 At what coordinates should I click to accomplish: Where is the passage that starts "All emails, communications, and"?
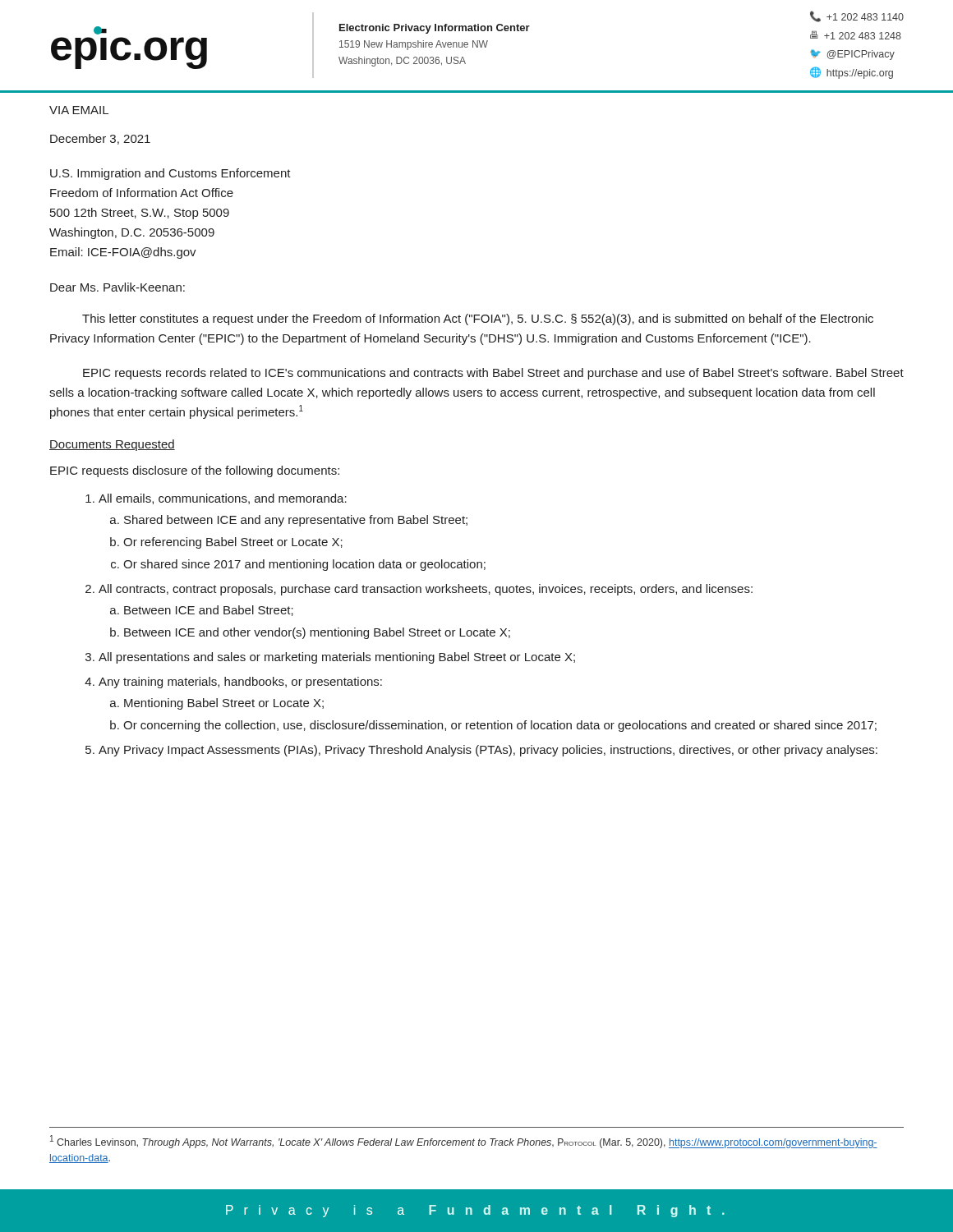pyautogui.click(x=223, y=499)
